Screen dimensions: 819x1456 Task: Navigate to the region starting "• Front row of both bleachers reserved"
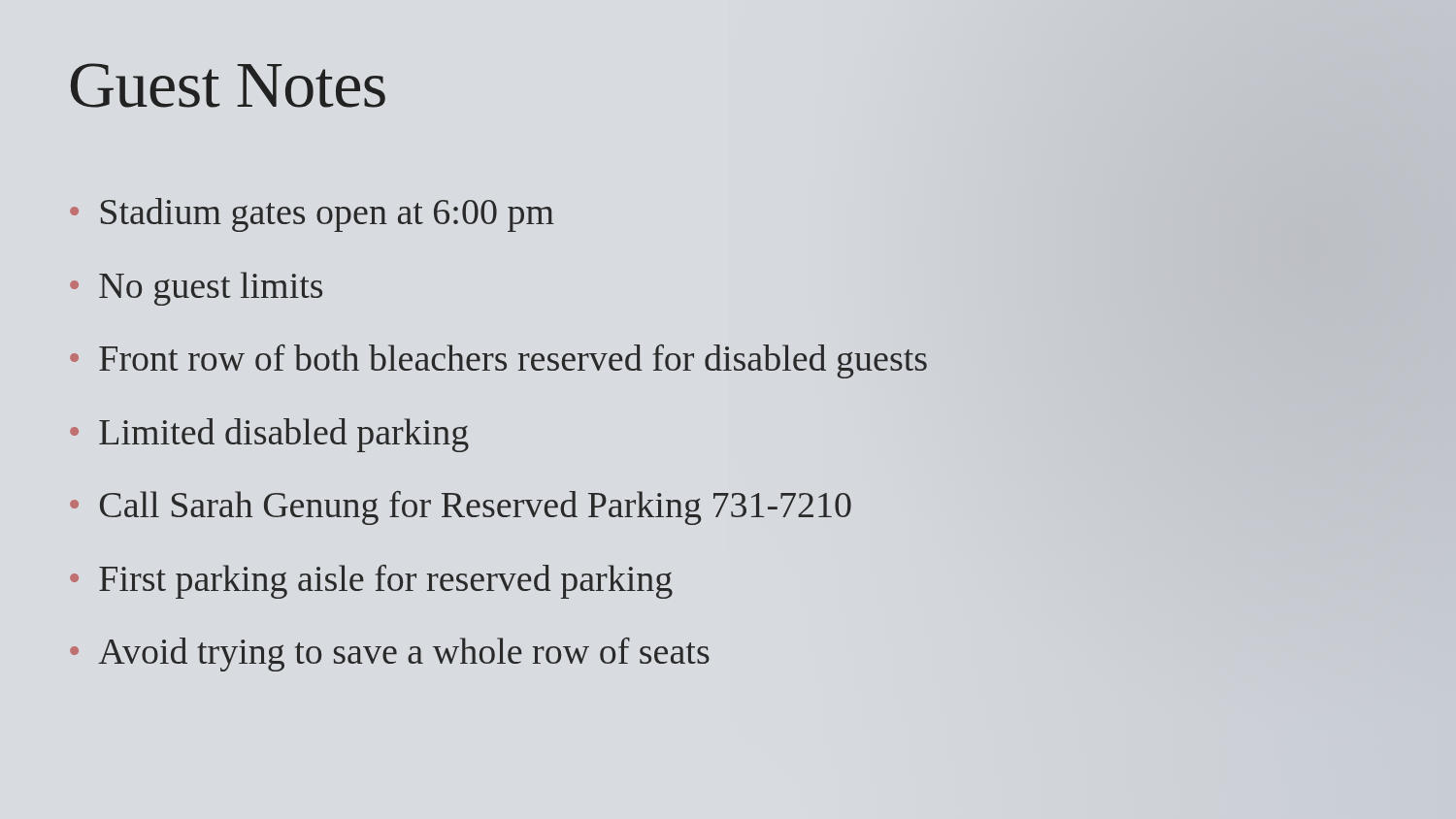coord(498,359)
